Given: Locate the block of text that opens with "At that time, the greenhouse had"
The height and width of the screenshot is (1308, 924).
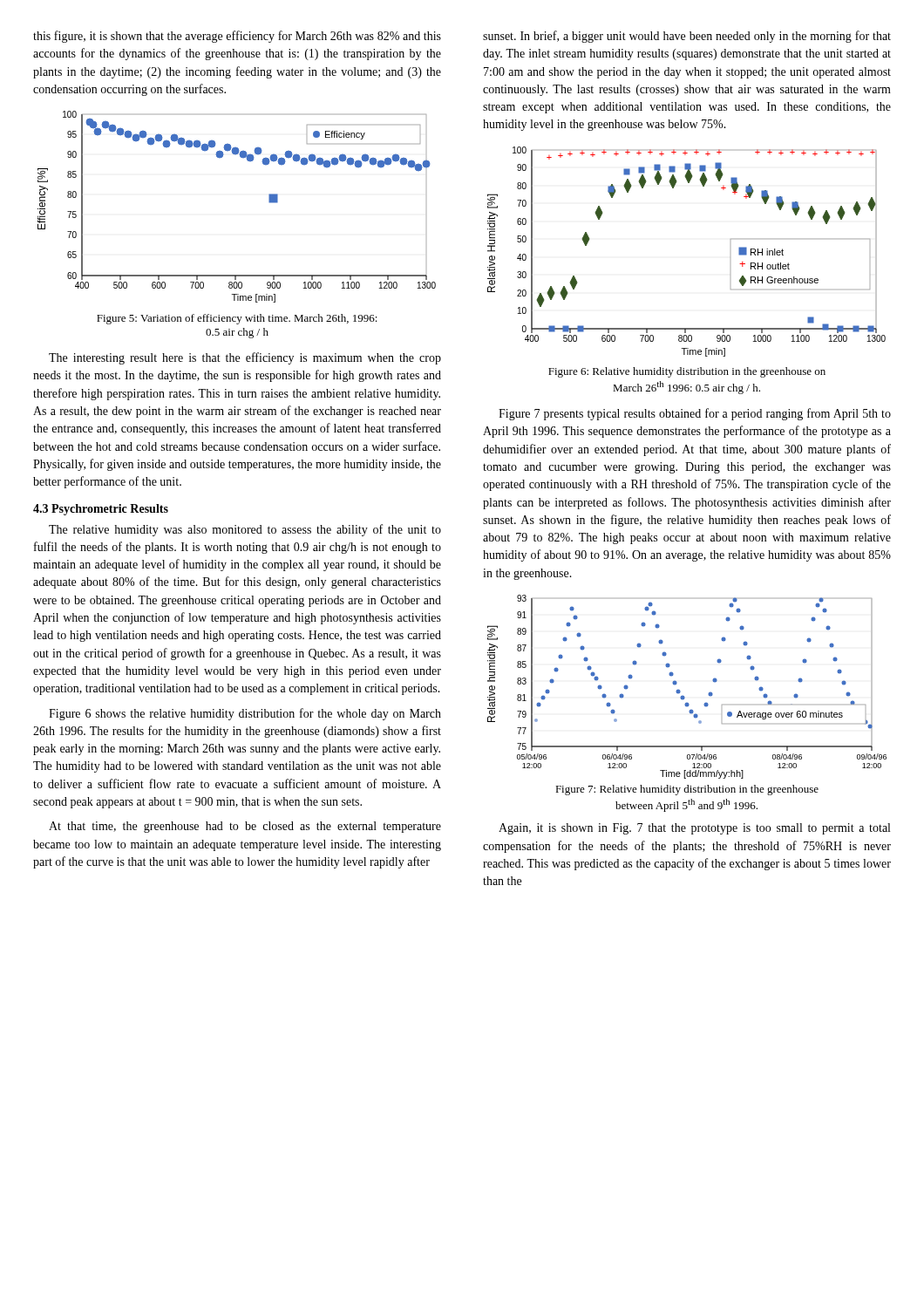Looking at the screenshot, I should click(237, 845).
